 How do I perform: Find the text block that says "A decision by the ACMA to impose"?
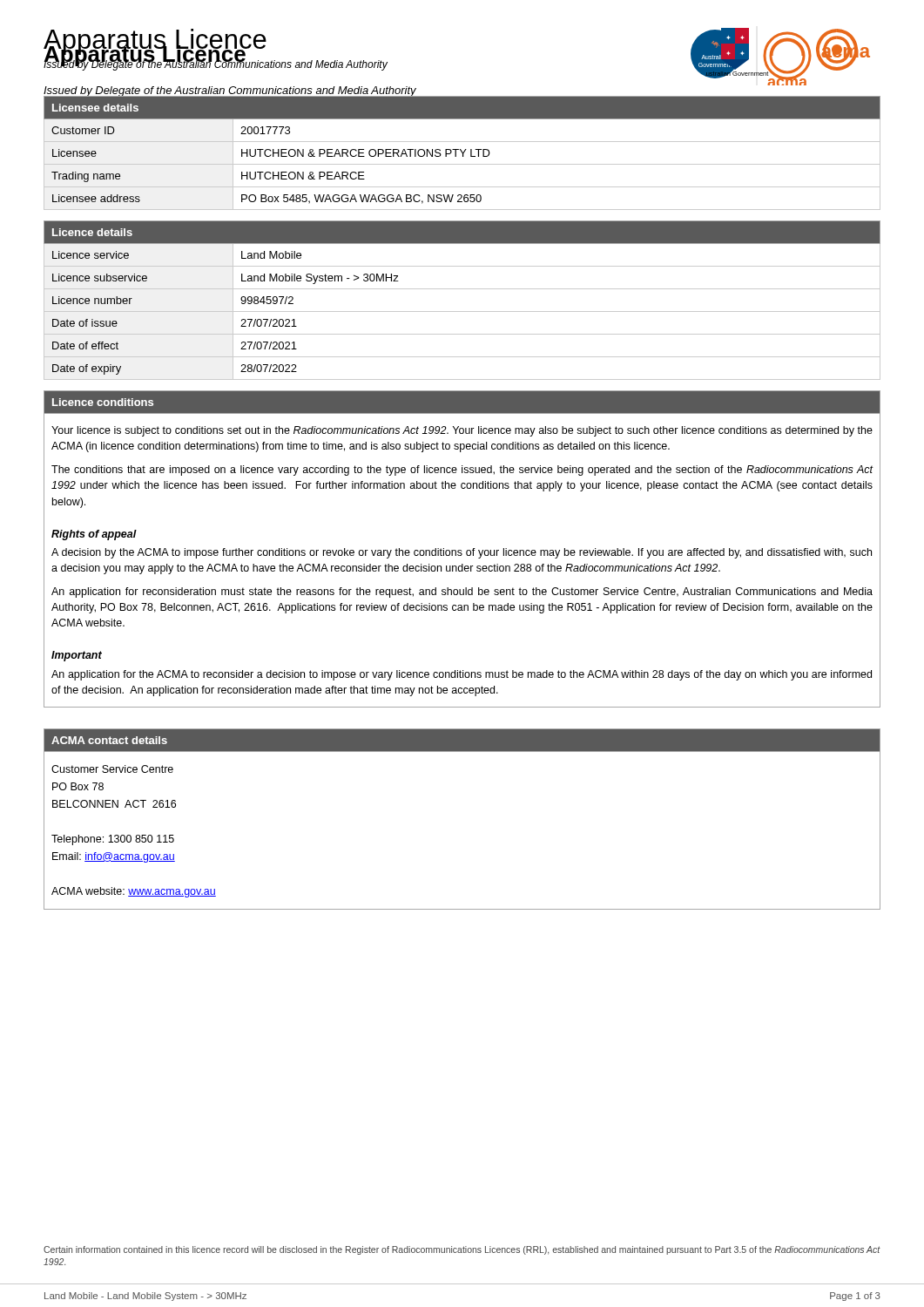[462, 560]
